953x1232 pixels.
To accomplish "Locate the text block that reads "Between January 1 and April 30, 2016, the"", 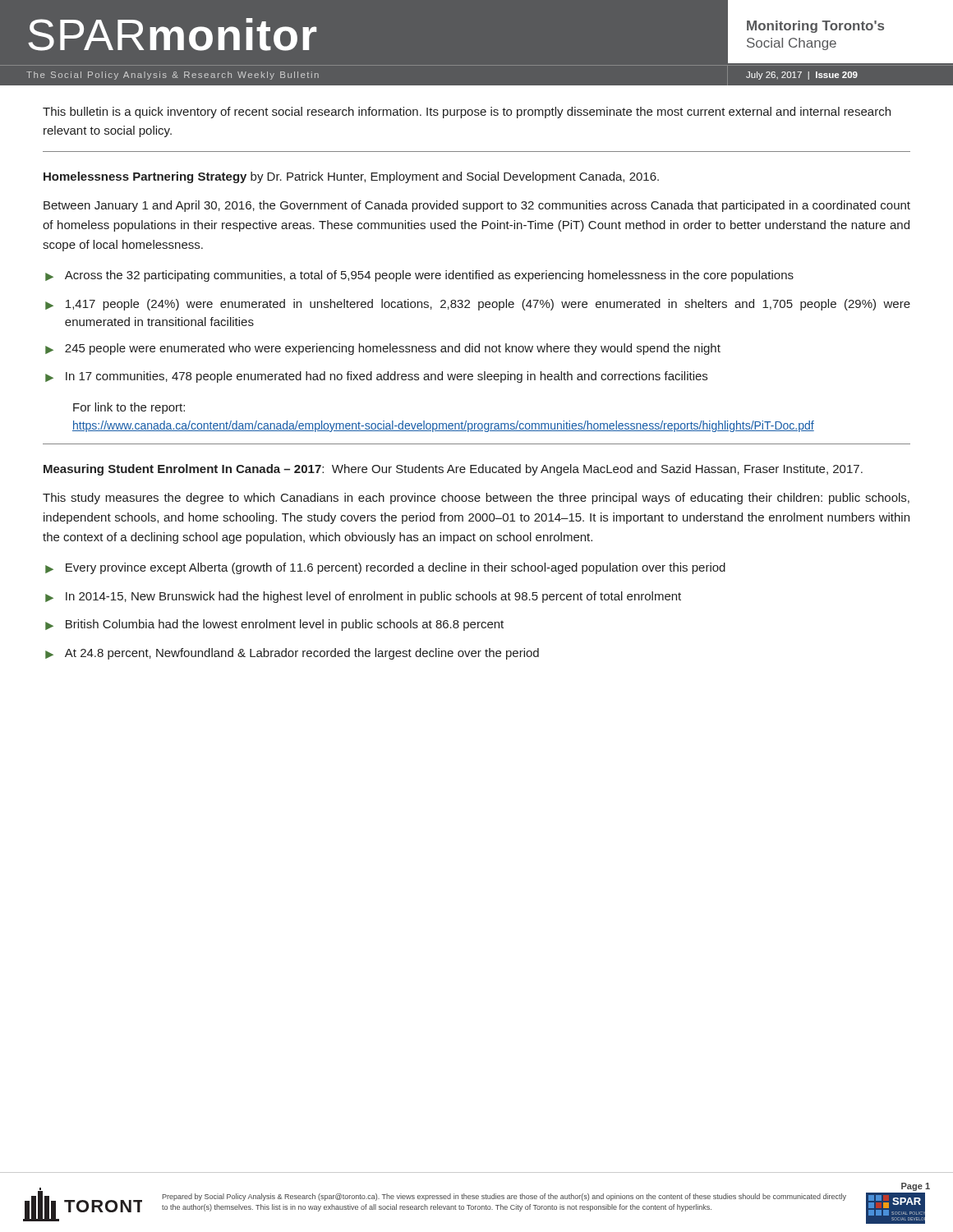I will [476, 225].
